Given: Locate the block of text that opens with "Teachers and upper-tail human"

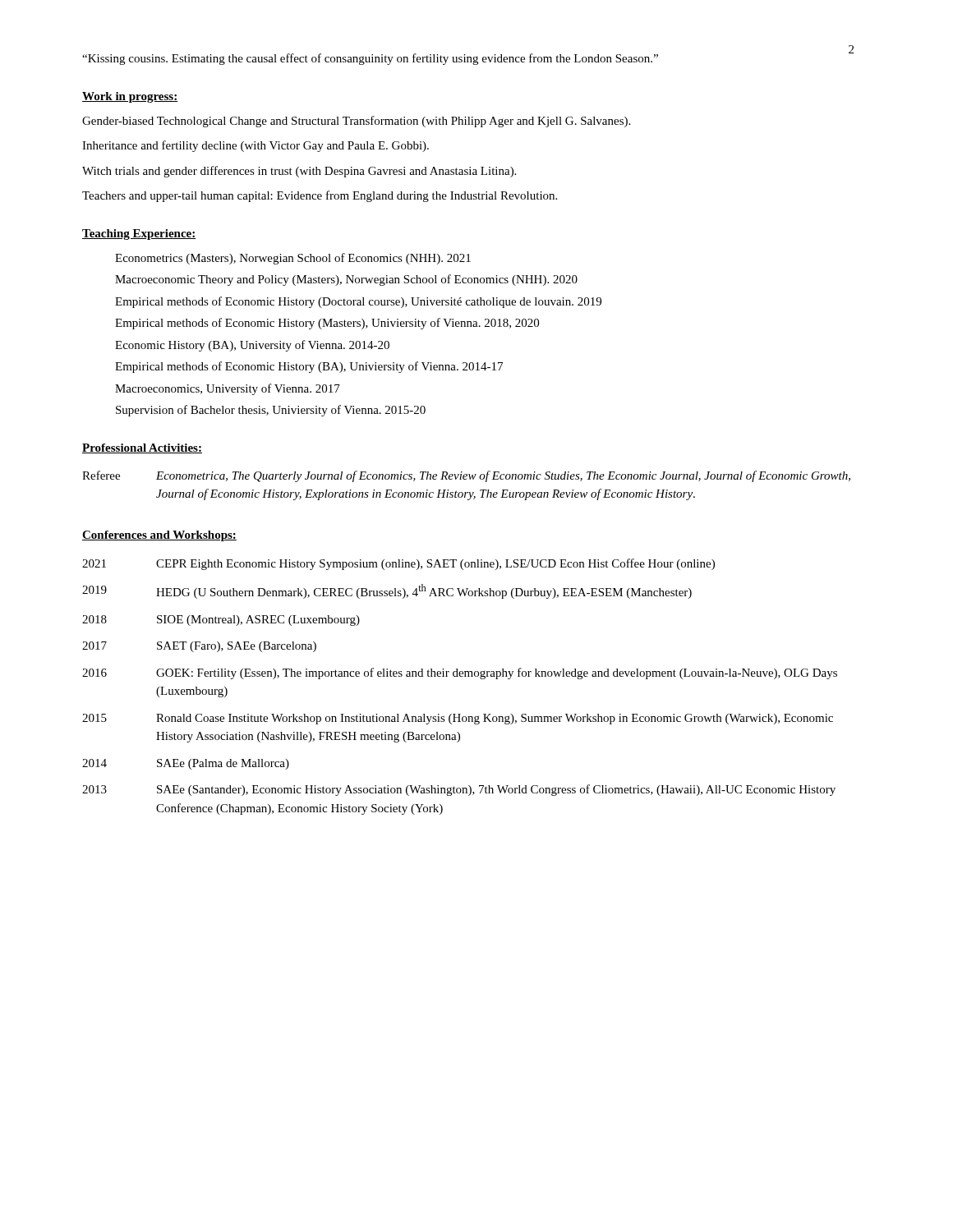Looking at the screenshot, I should click(x=320, y=195).
